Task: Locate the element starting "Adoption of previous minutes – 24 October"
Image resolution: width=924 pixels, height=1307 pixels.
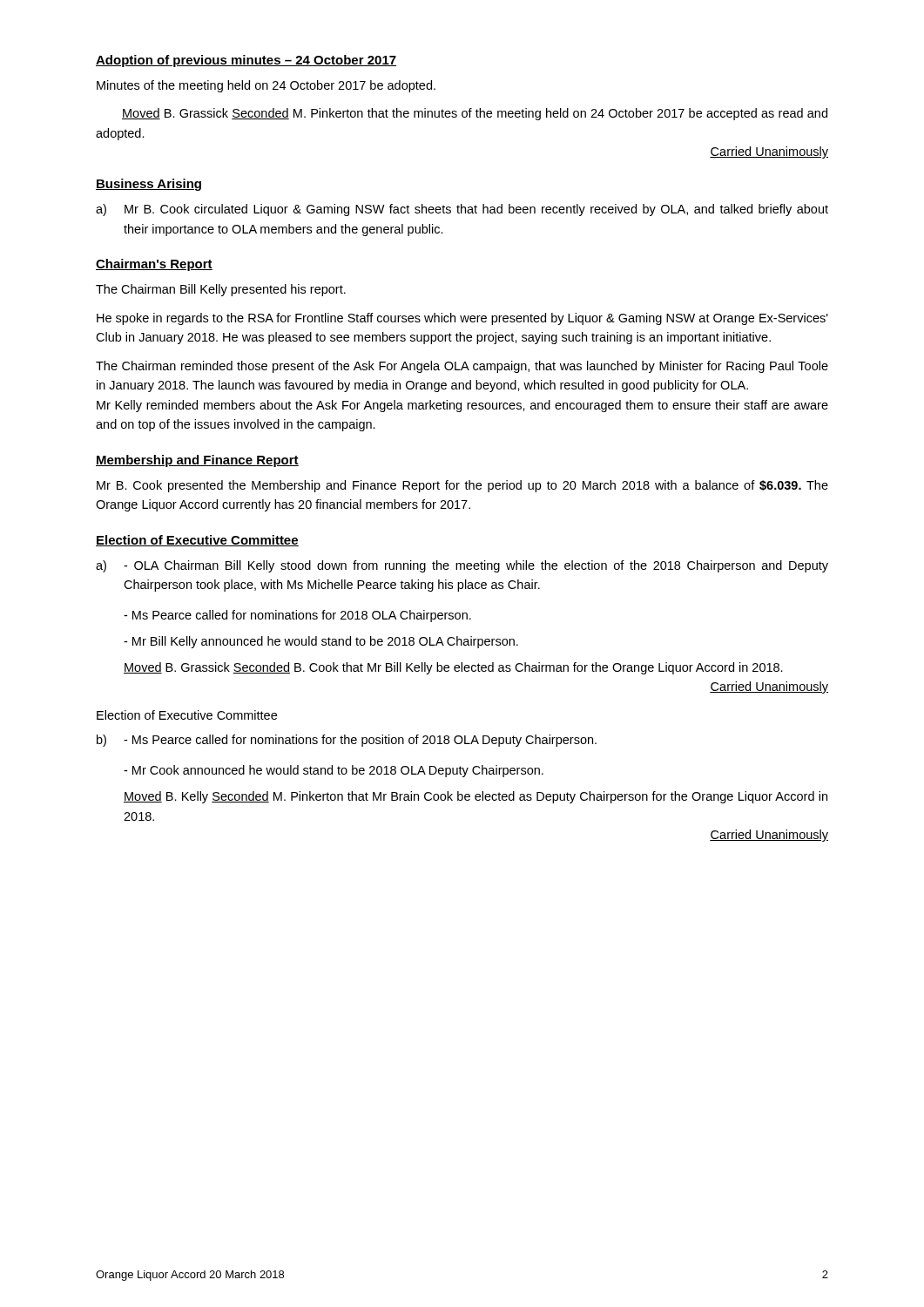Action: point(246,60)
